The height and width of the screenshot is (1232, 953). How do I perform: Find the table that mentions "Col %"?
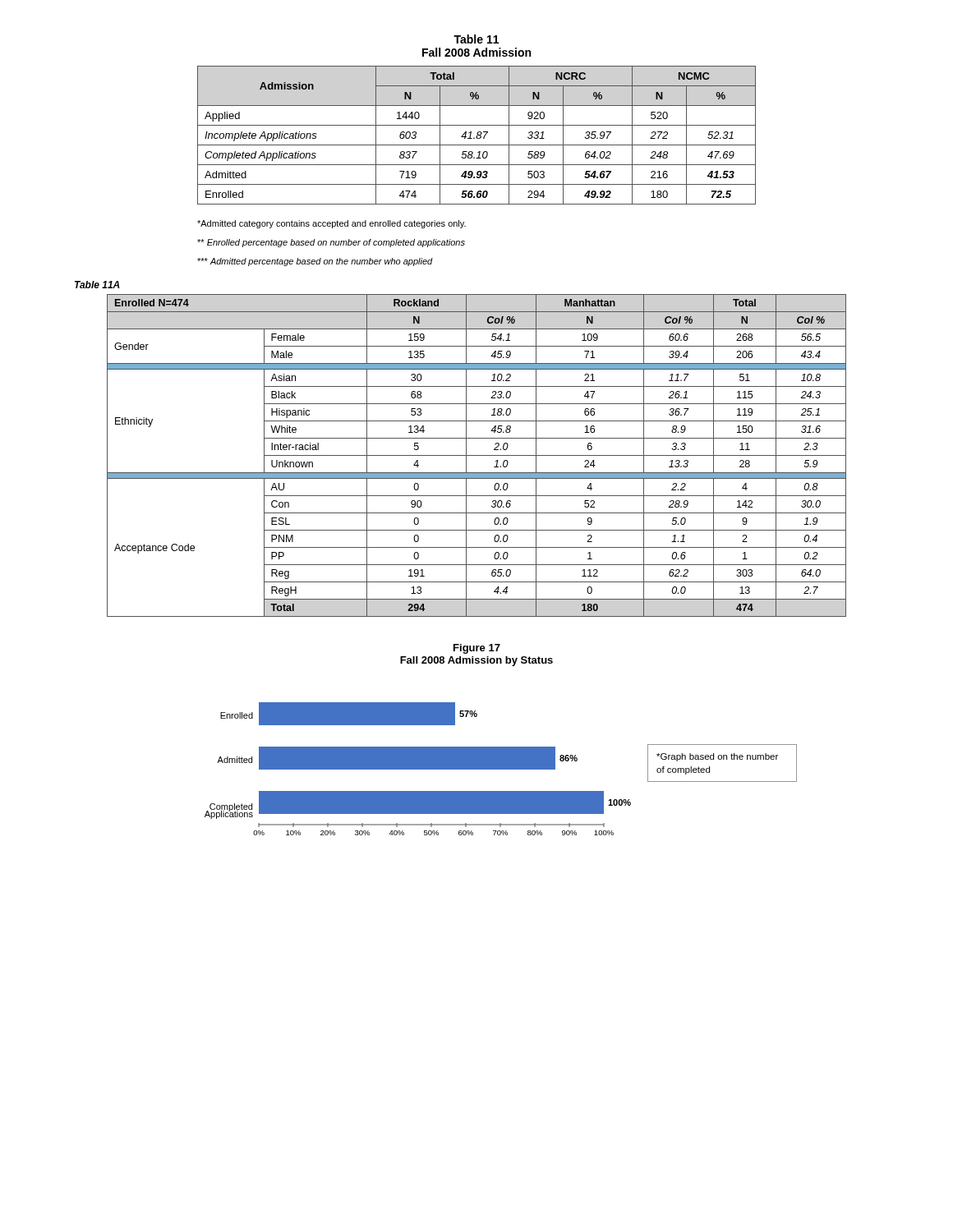(476, 461)
